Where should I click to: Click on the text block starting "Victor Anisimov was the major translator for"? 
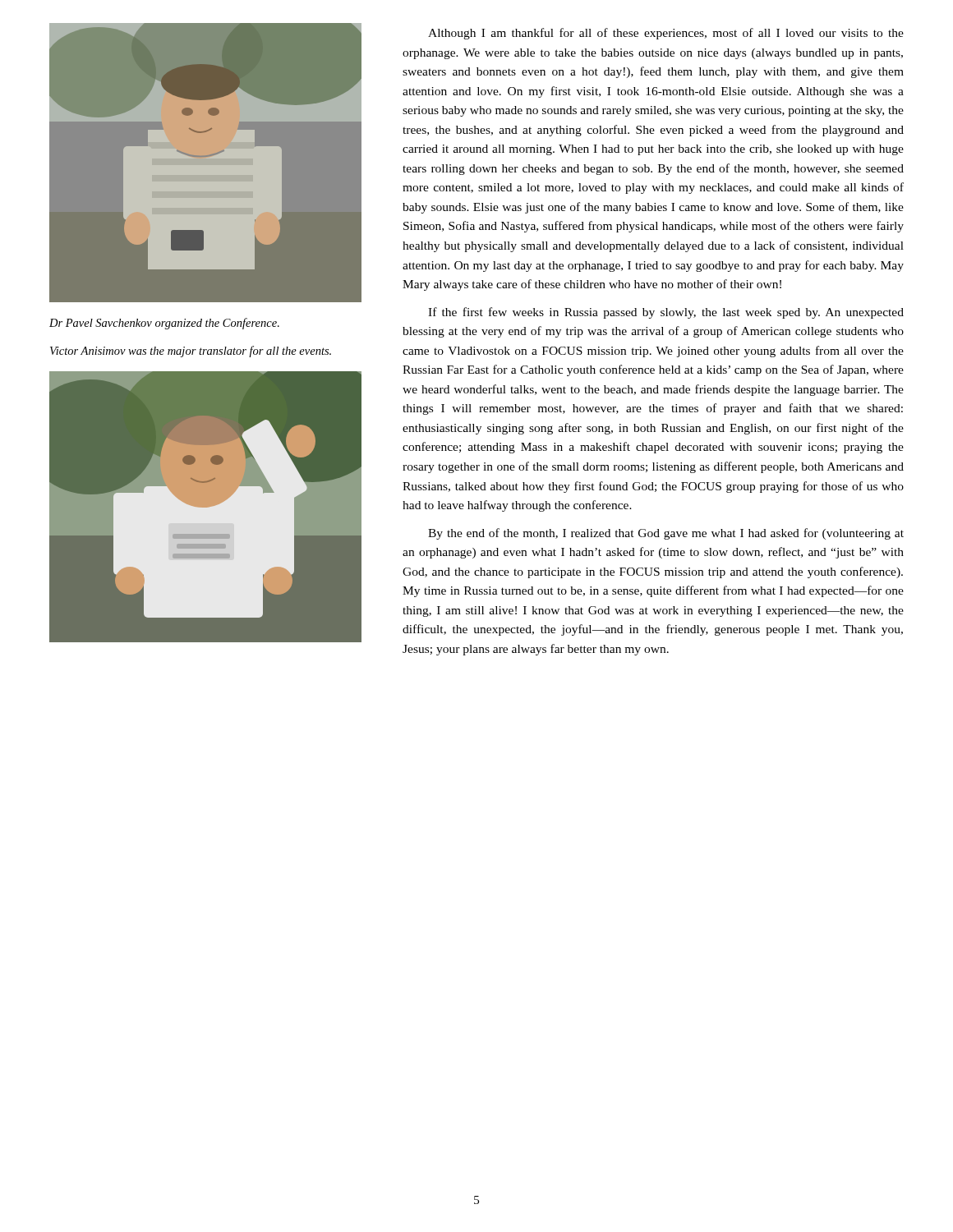(x=209, y=351)
